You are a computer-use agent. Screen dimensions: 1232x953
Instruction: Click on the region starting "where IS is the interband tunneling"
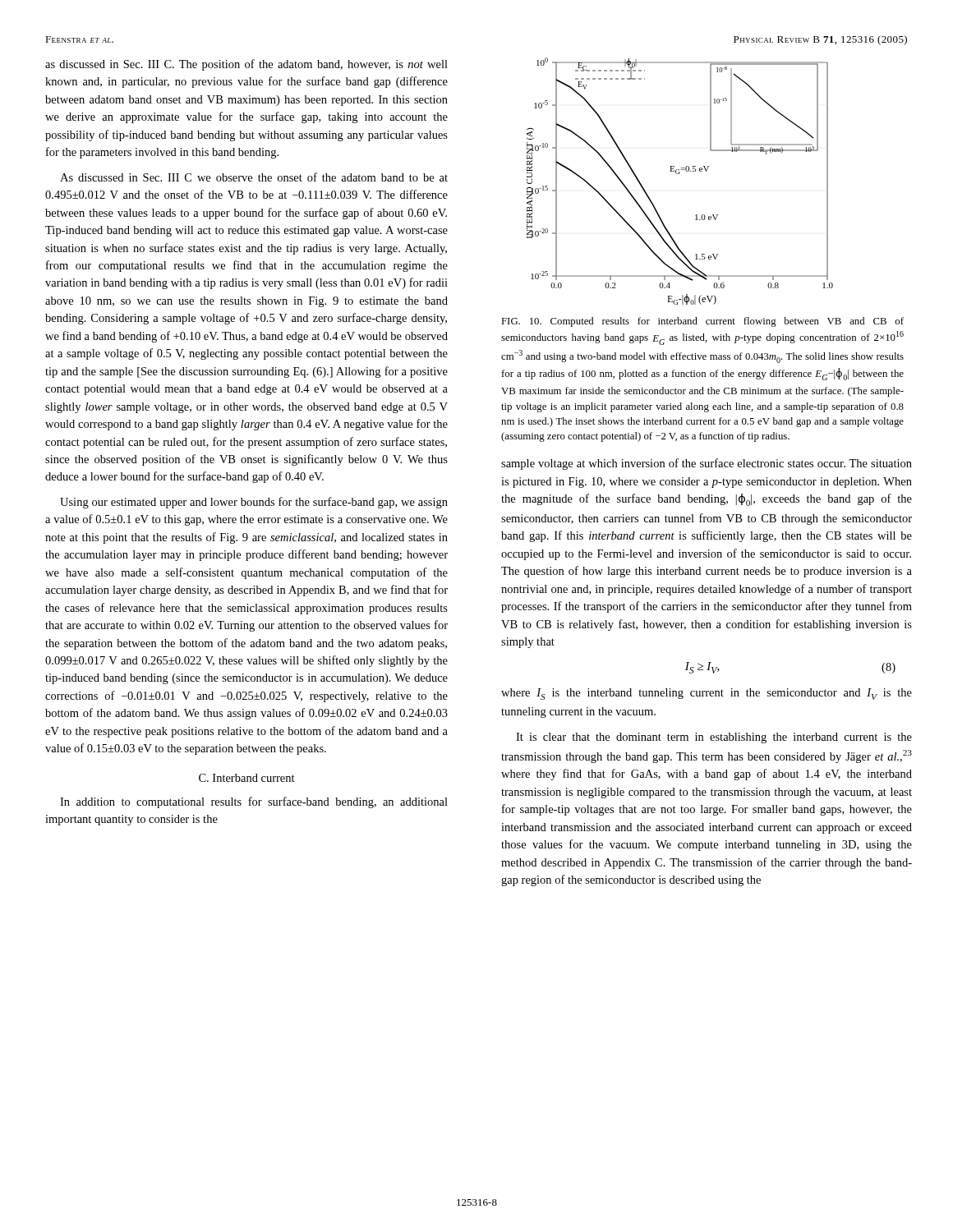click(707, 702)
